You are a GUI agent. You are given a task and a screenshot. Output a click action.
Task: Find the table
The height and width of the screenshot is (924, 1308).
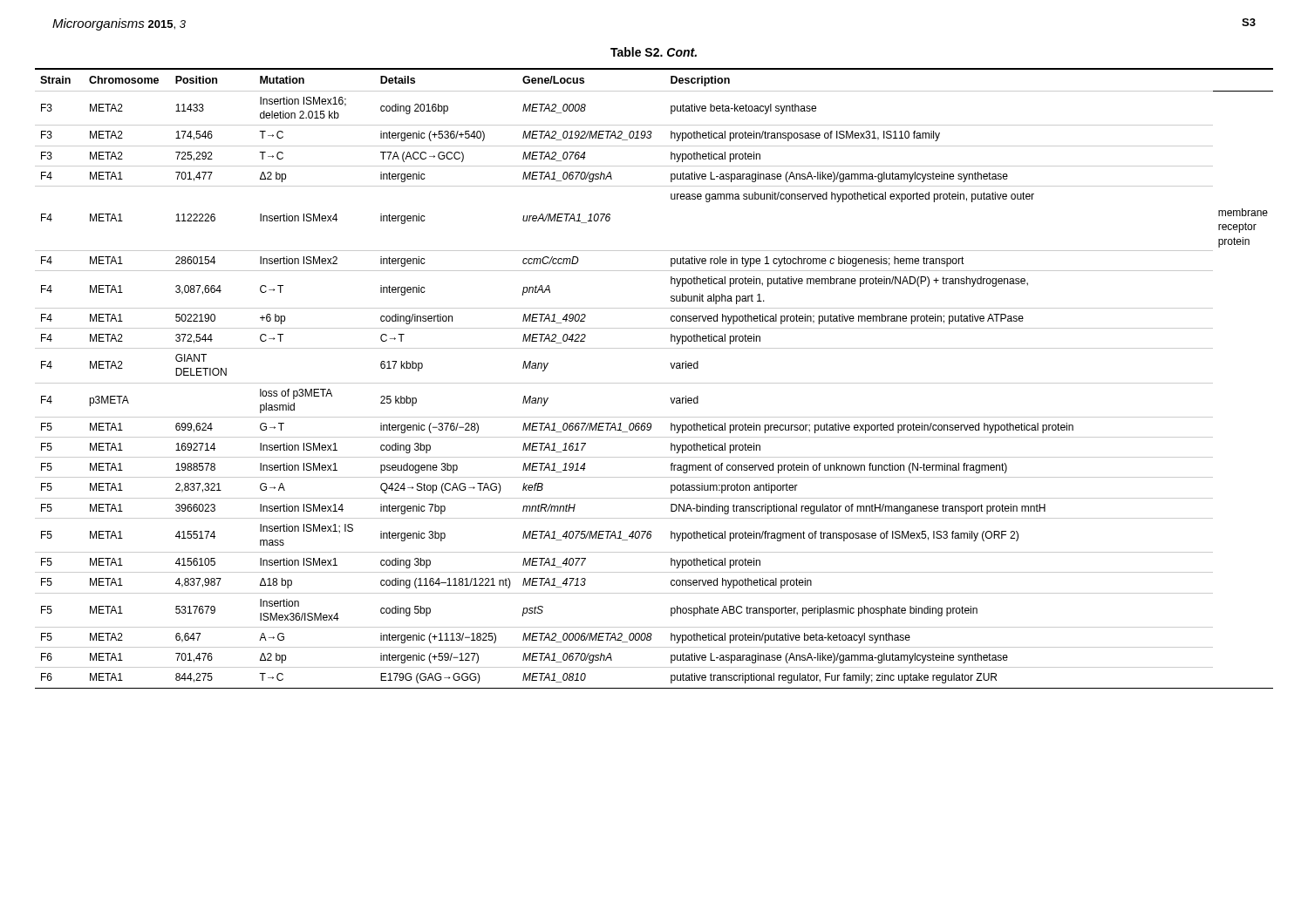pyautogui.click(x=654, y=378)
